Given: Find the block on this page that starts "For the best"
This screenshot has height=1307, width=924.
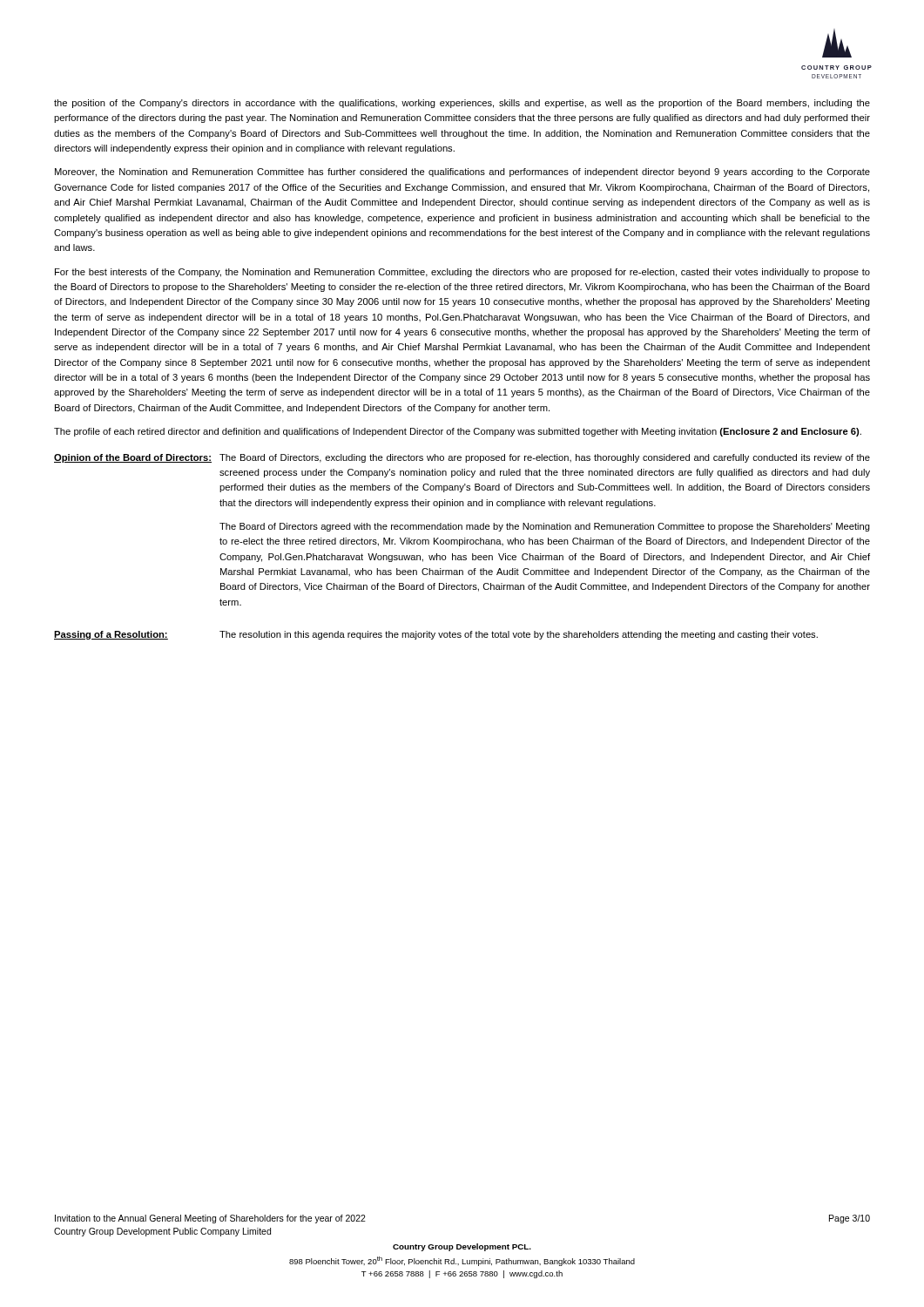Looking at the screenshot, I should coord(462,340).
